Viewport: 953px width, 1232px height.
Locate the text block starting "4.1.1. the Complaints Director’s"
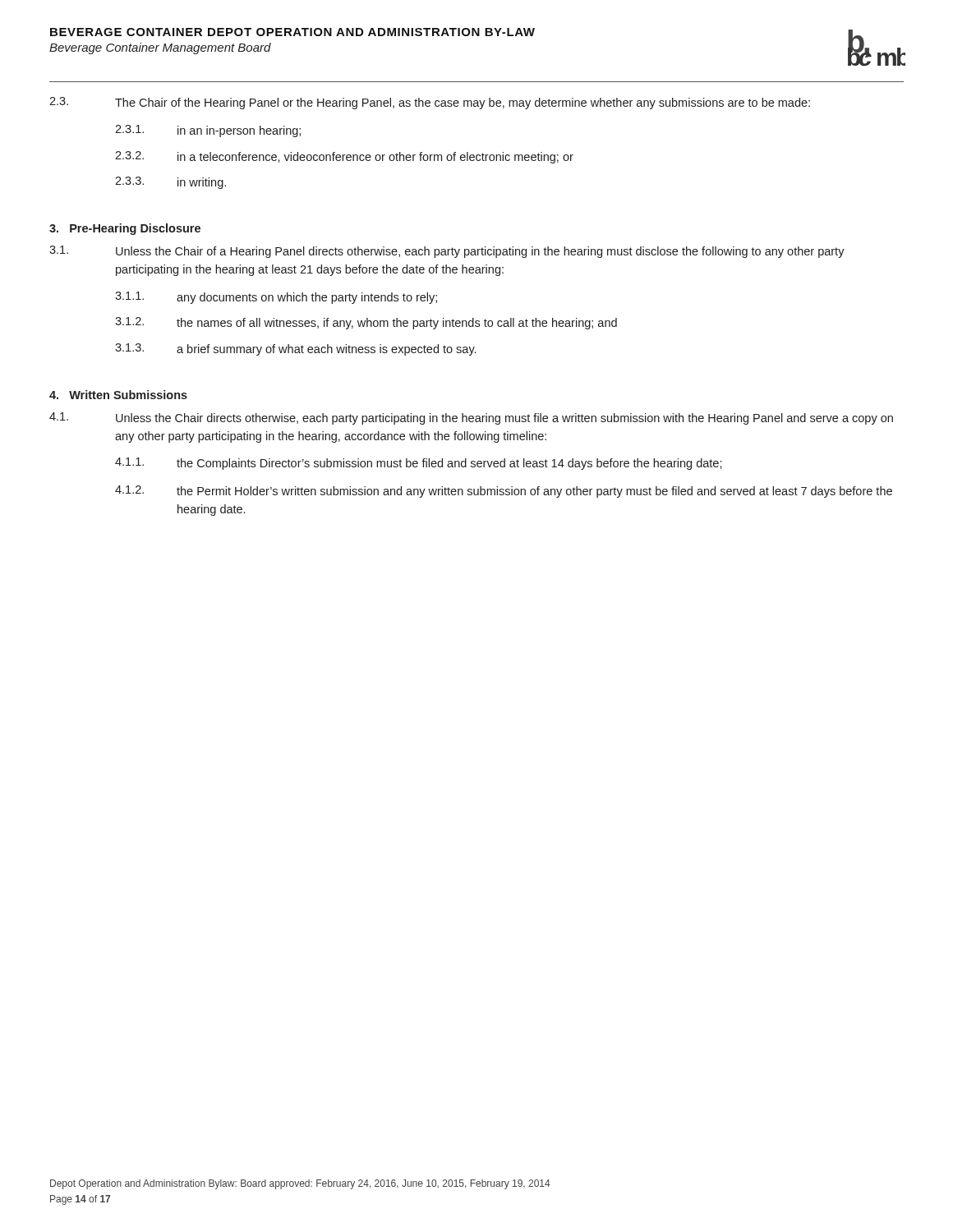tap(509, 464)
